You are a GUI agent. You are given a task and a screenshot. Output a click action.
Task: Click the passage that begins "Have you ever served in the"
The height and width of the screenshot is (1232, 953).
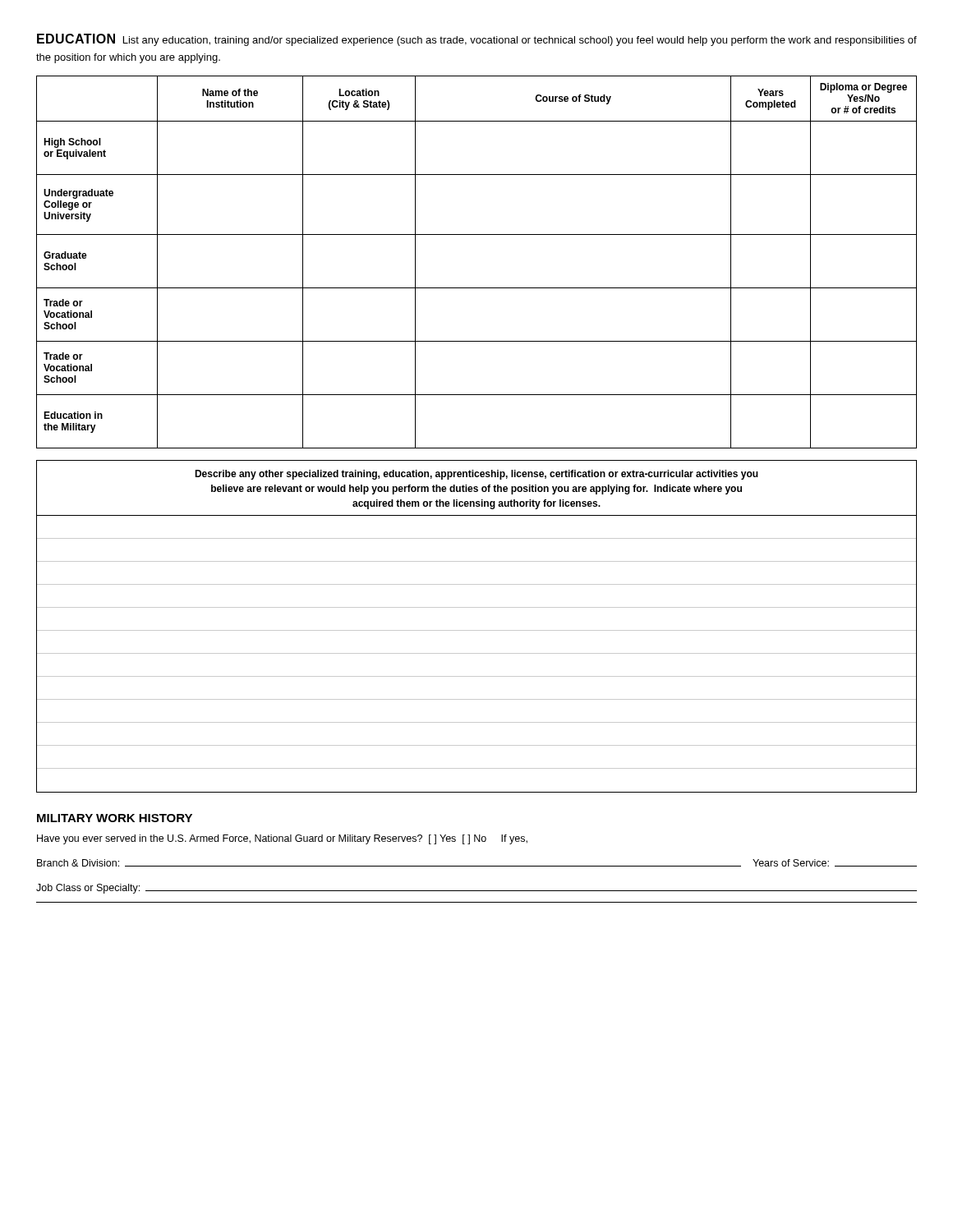tap(282, 838)
